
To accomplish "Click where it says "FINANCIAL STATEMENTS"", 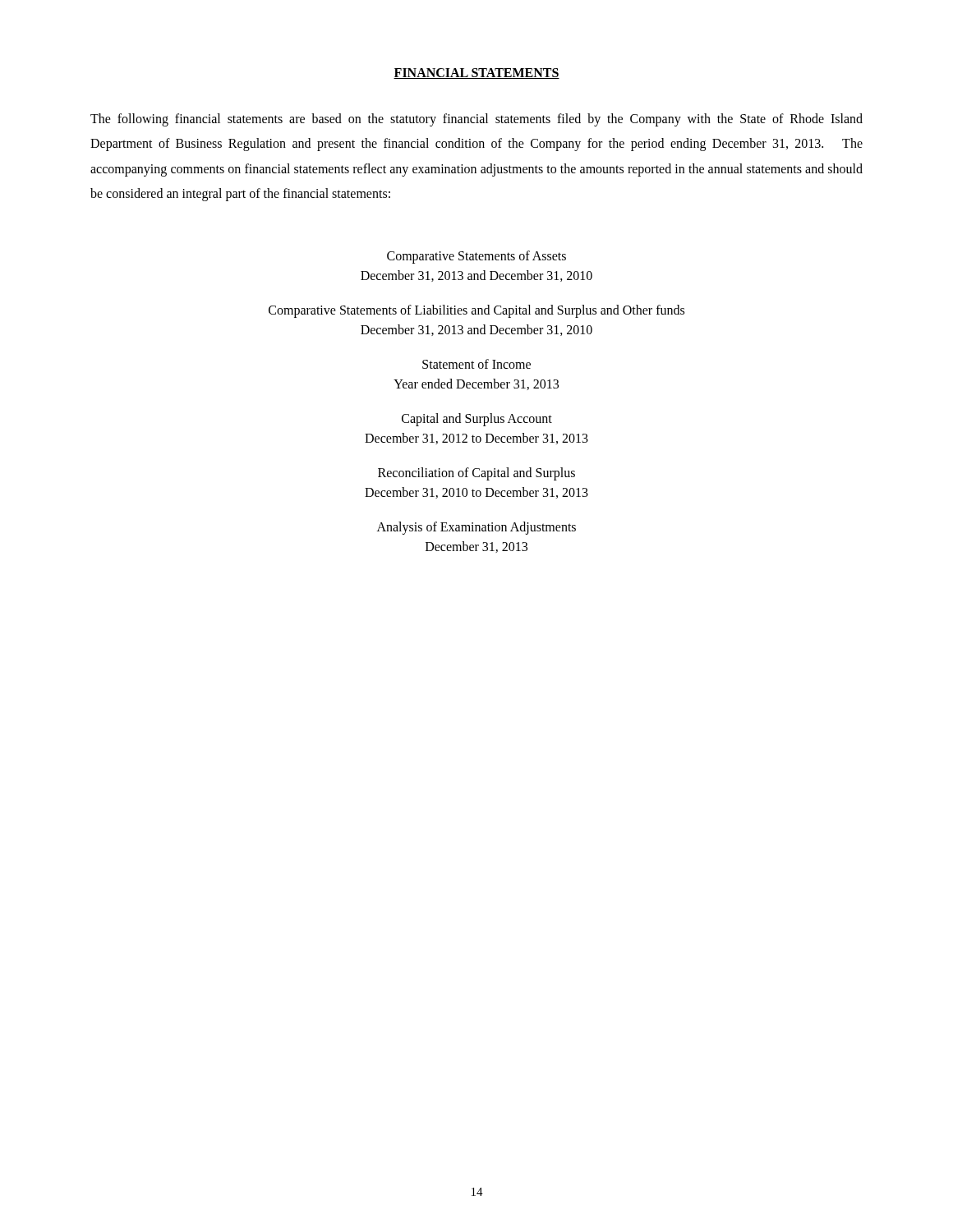I will pyautogui.click(x=476, y=73).
